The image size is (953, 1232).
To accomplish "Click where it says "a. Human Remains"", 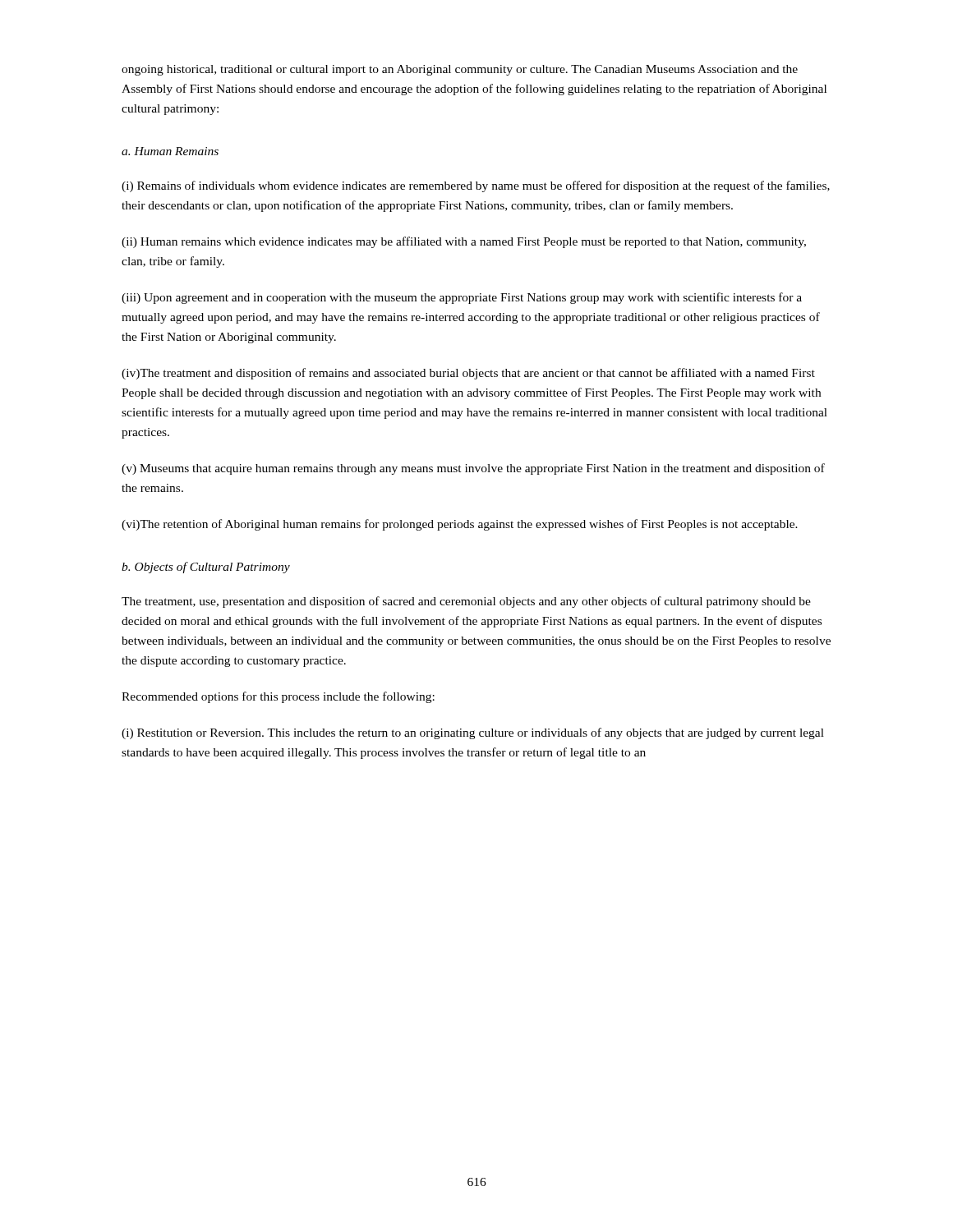I will coord(170,151).
